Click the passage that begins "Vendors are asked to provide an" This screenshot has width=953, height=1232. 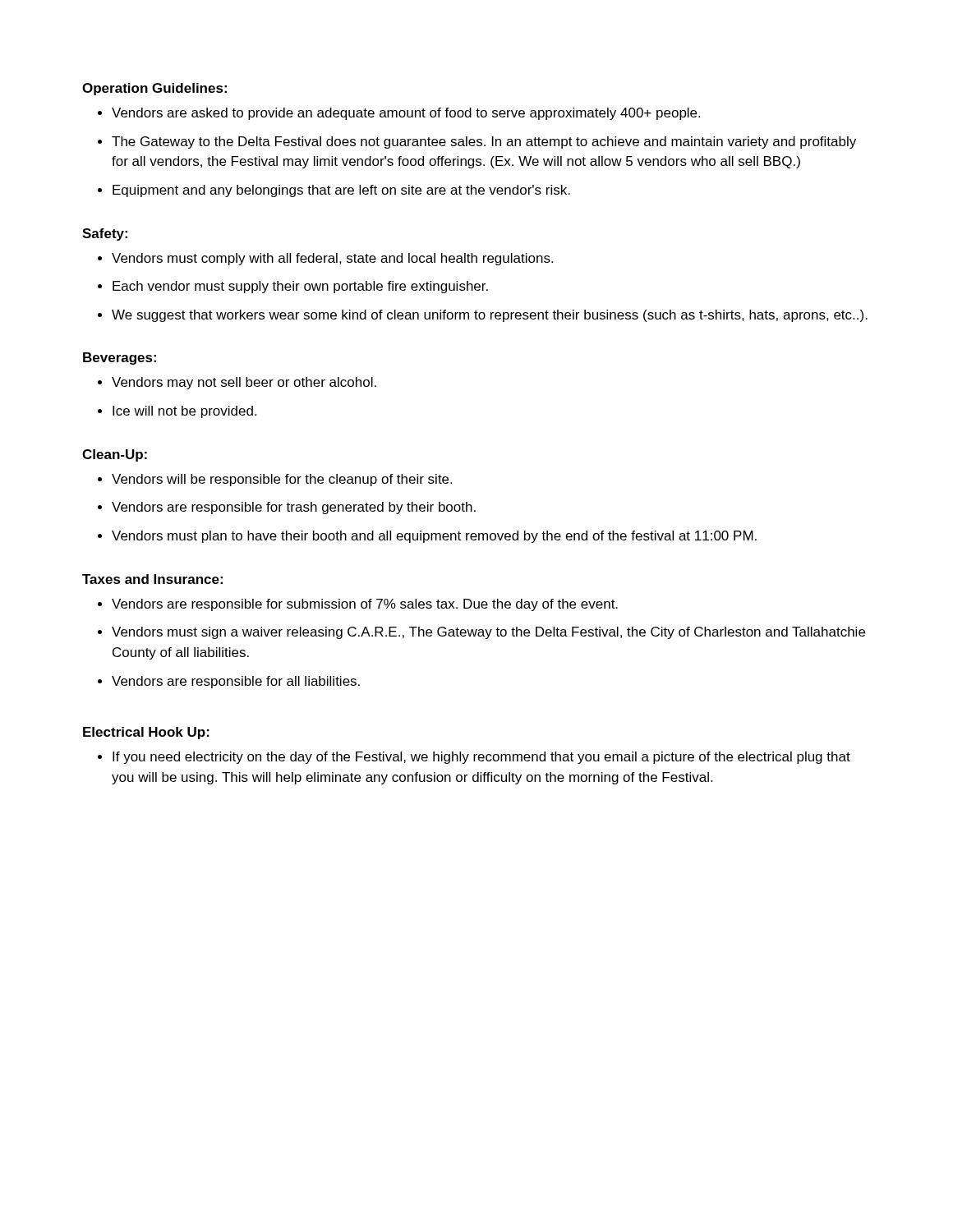pyautogui.click(x=476, y=114)
